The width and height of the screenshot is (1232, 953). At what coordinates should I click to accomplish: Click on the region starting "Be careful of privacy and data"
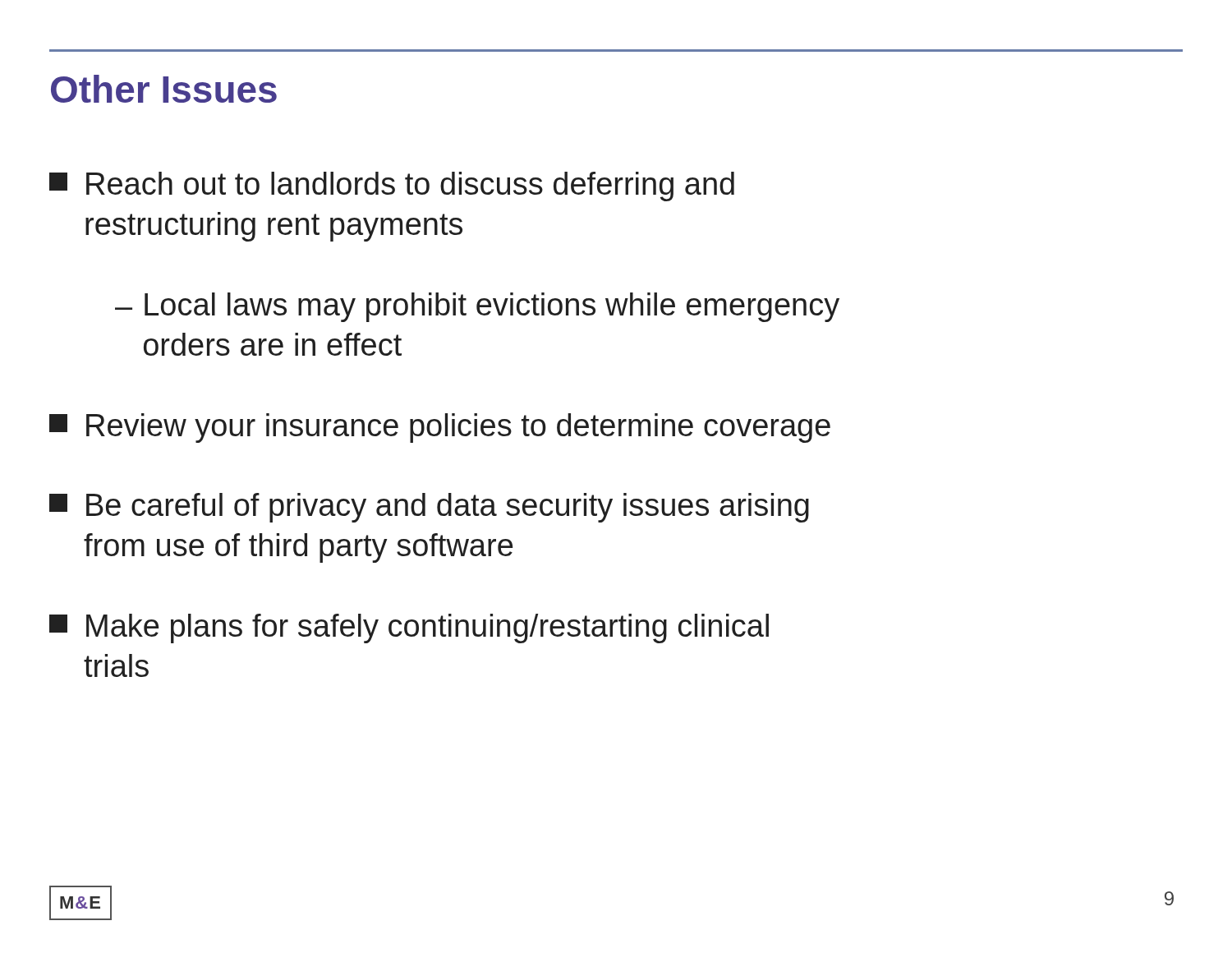(608, 526)
